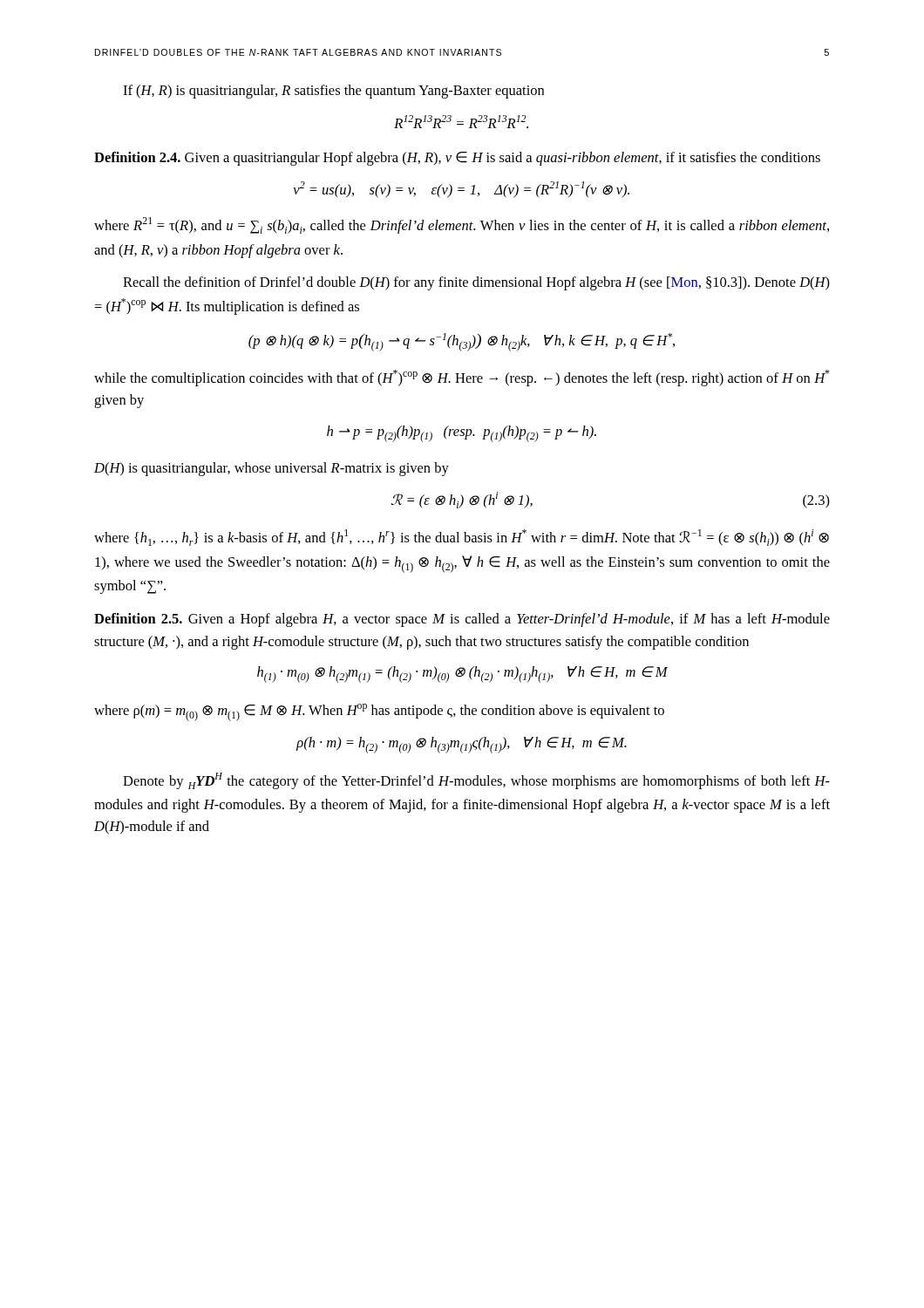Find the text starting "(p ⊗ h)(q ⊗ k) ="

462,340
